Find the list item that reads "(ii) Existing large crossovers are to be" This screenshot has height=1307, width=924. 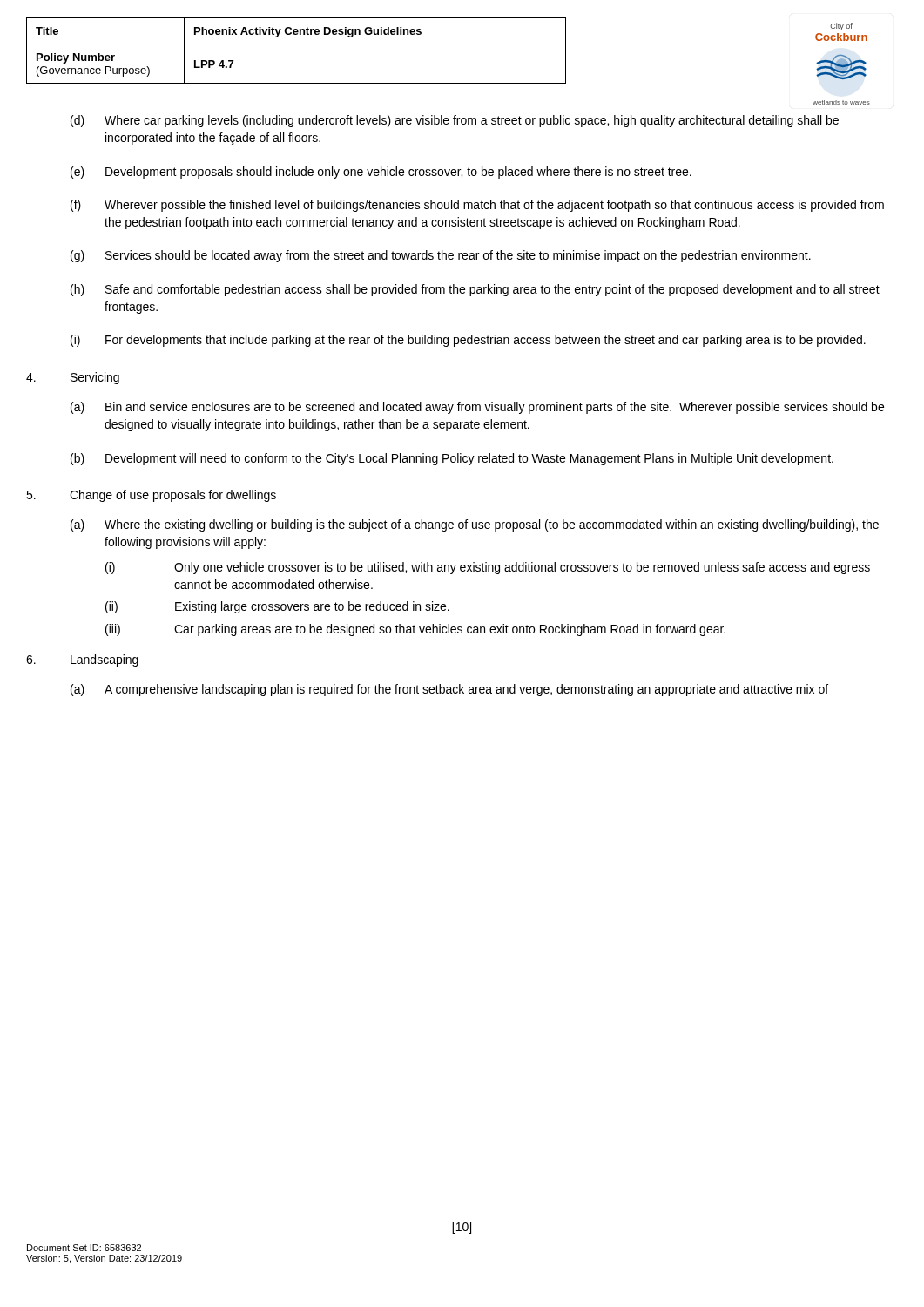277,607
